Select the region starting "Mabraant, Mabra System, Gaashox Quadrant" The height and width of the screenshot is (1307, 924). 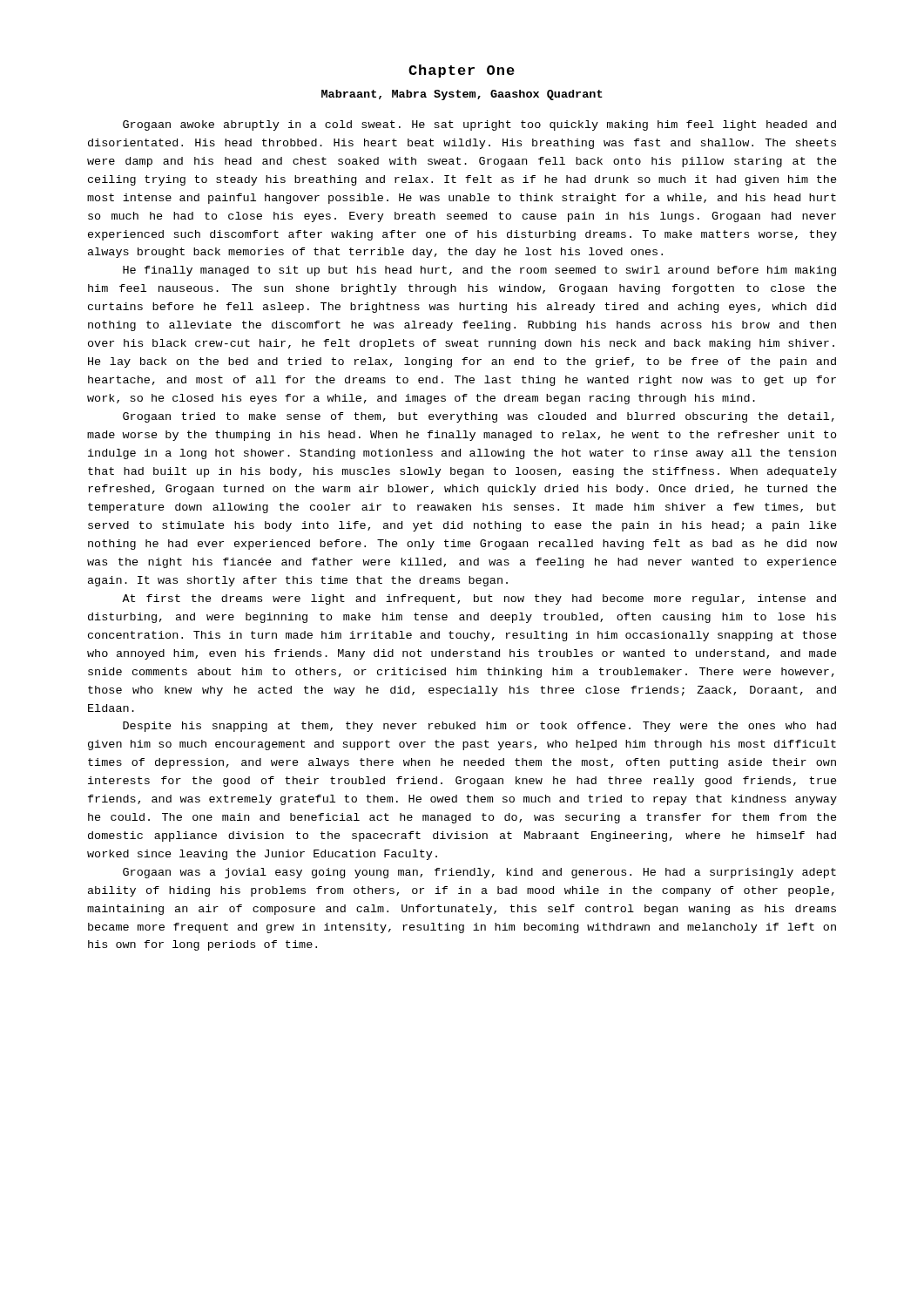(x=462, y=94)
